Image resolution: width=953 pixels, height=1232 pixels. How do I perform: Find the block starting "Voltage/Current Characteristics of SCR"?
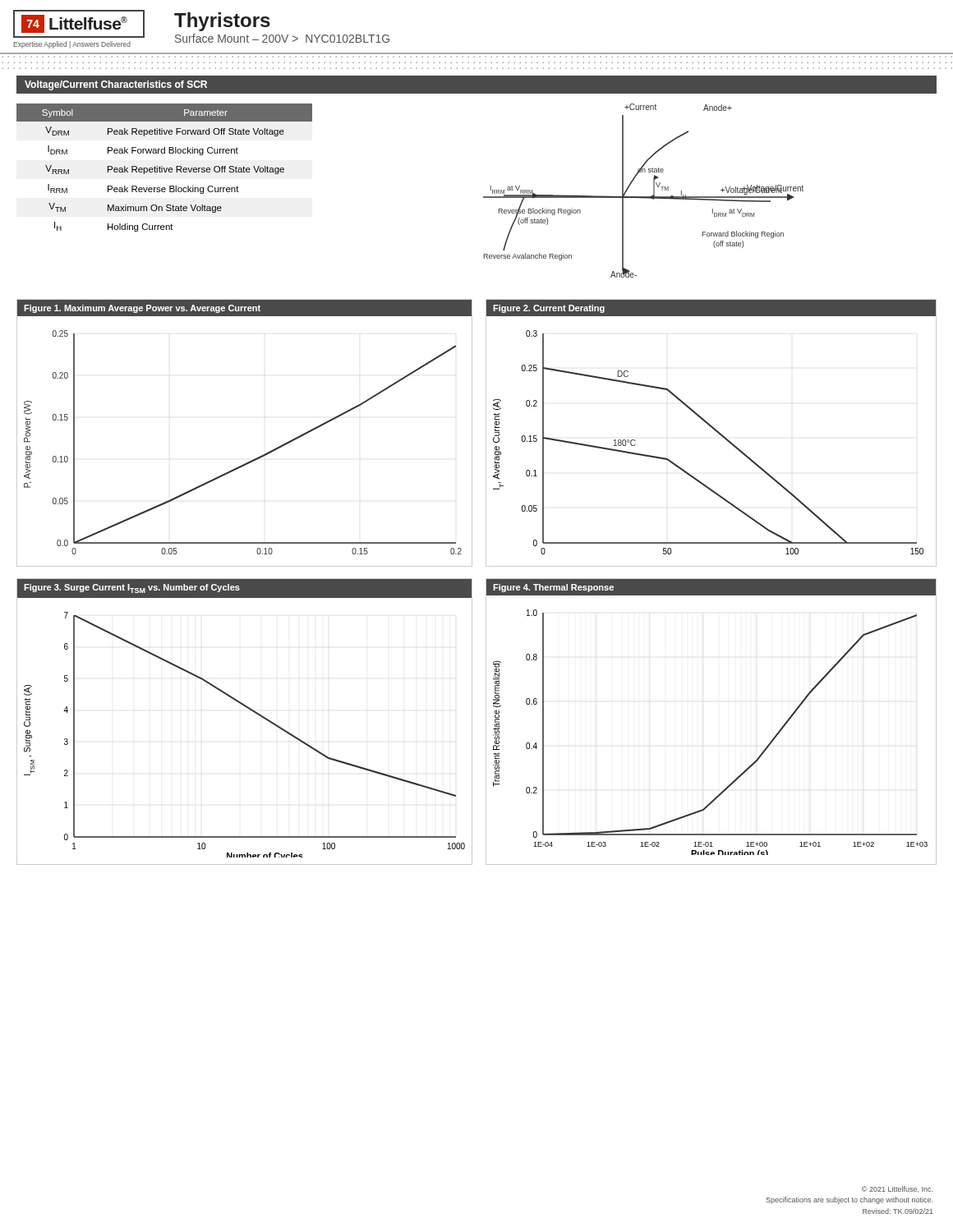tap(116, 85)
